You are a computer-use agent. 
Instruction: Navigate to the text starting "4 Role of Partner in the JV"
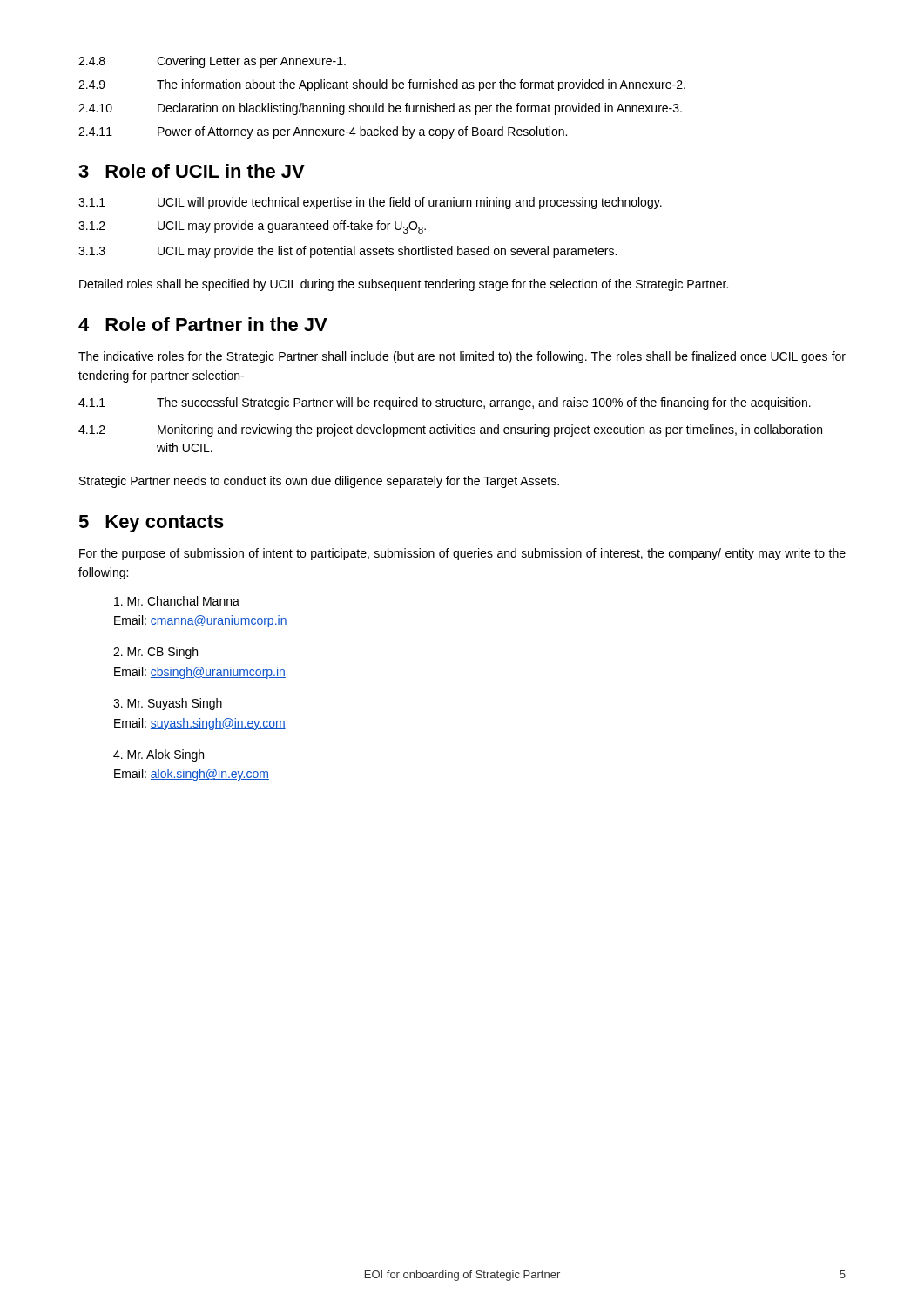click(203, 324)
